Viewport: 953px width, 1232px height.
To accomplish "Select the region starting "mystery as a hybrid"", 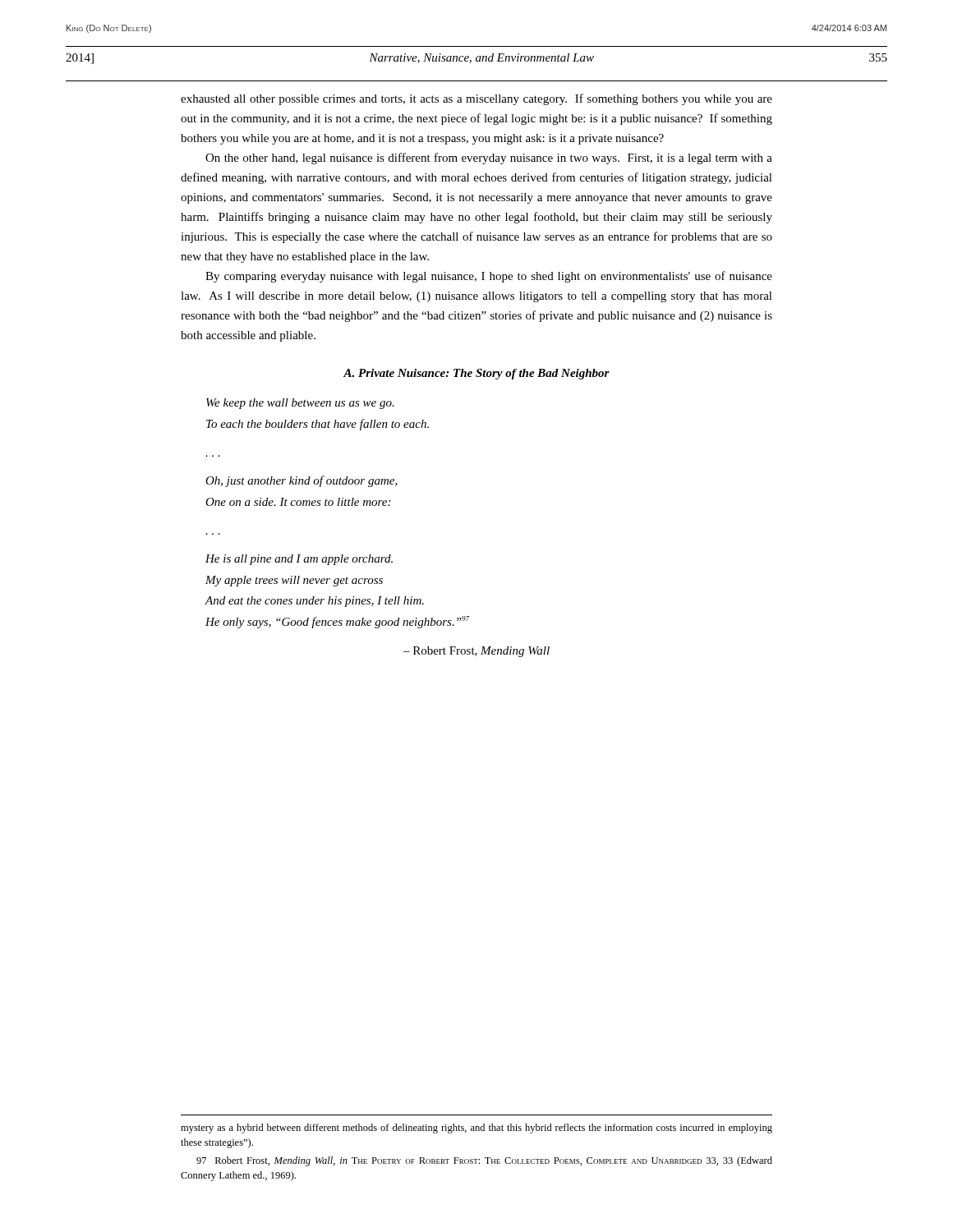I will pyautogui.click(x=476, y=1135).
